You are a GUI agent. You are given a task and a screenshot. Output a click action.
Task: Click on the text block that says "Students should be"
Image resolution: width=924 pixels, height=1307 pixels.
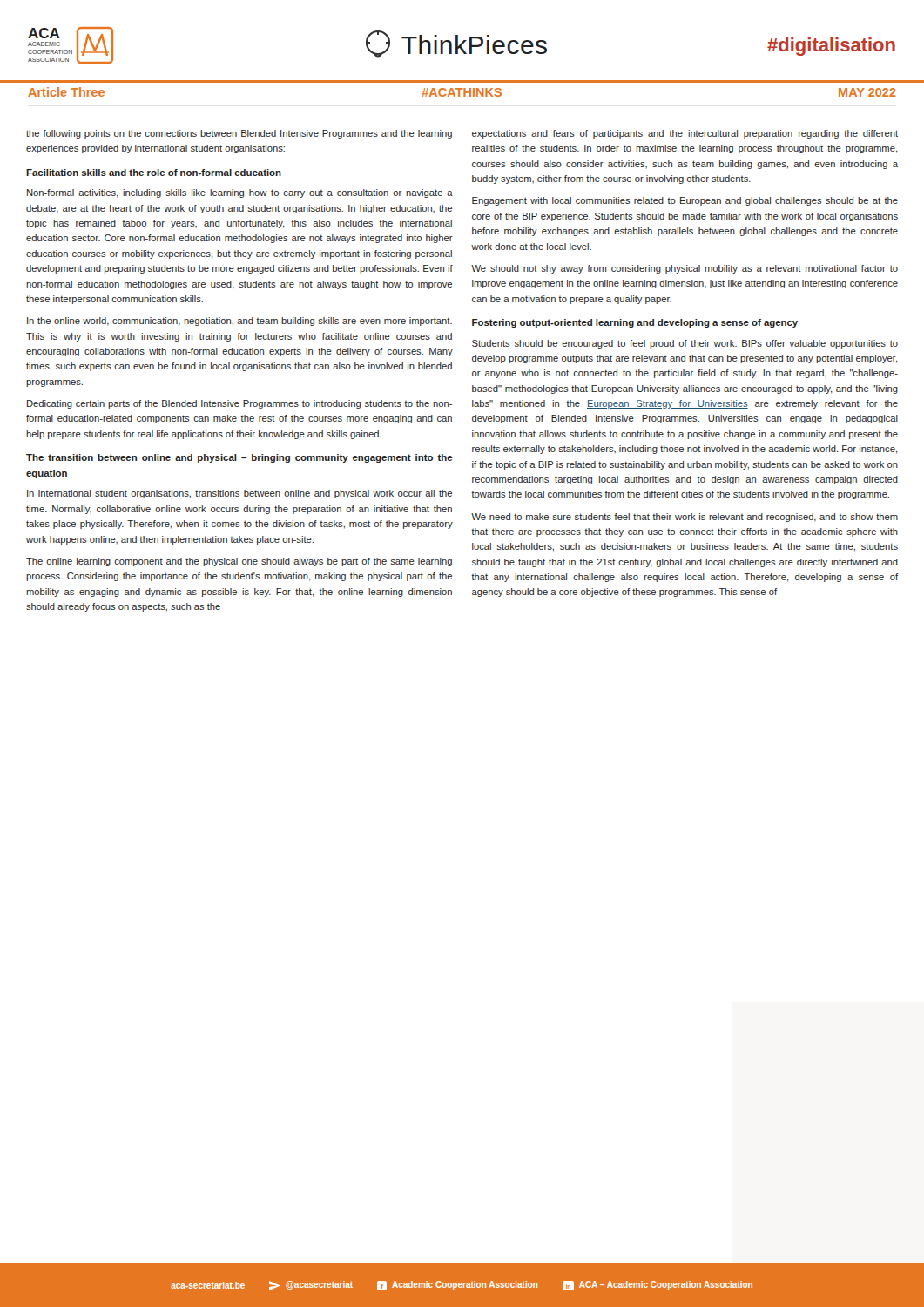[x=685, y=468]
